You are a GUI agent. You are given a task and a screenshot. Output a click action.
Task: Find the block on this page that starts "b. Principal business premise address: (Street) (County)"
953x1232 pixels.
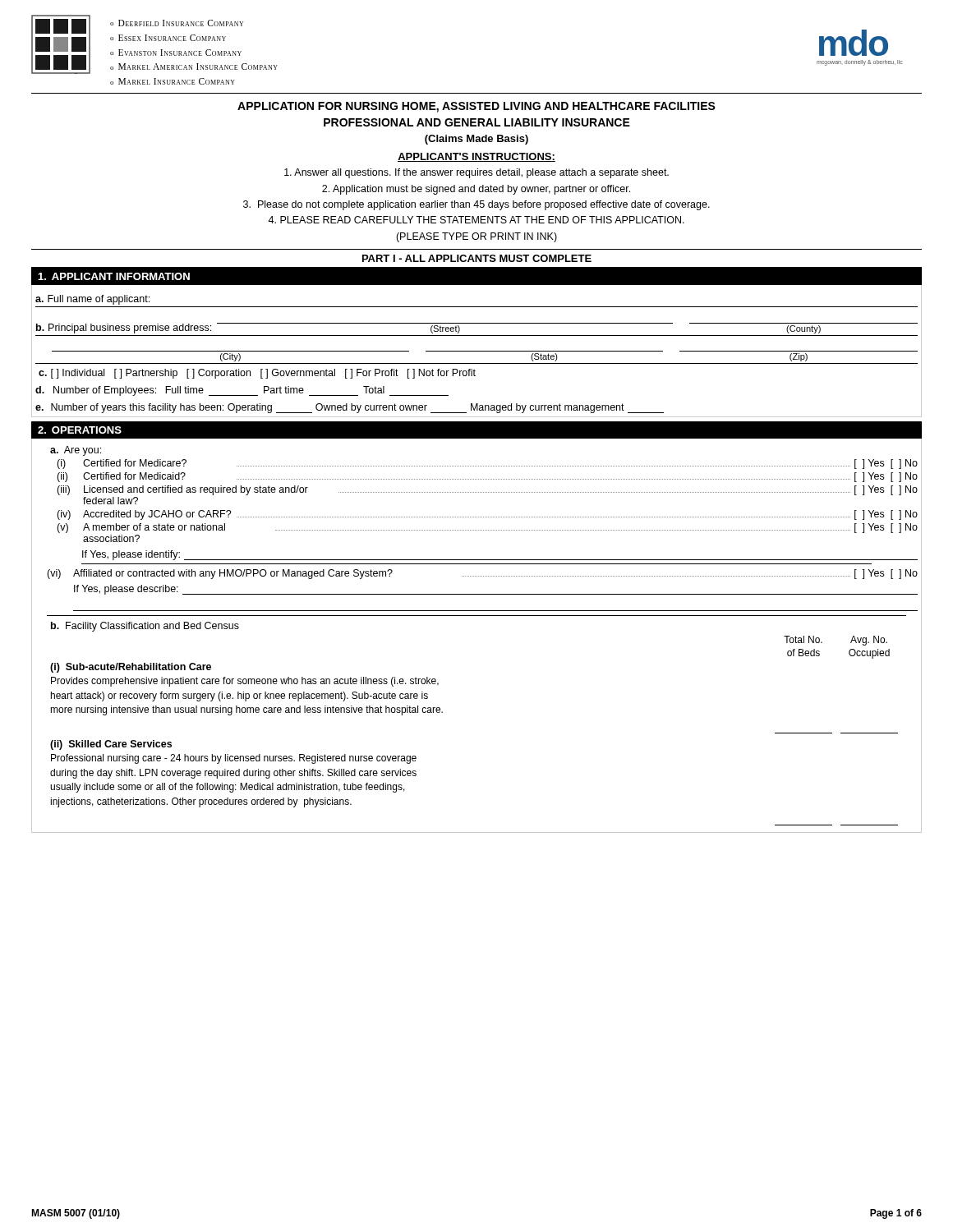(x=476, y=337)
